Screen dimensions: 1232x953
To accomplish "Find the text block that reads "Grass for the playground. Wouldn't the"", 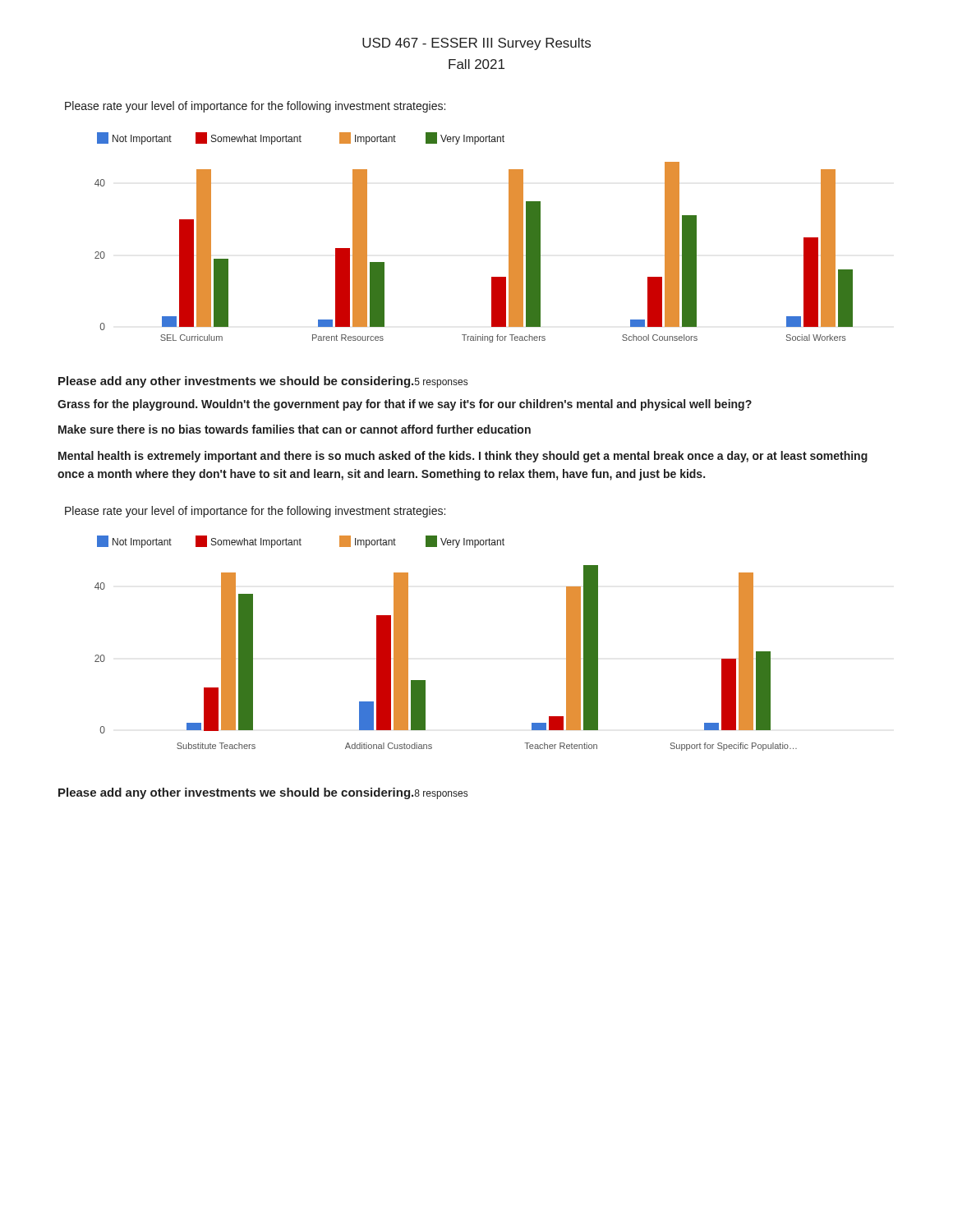I will pos(405,404).
